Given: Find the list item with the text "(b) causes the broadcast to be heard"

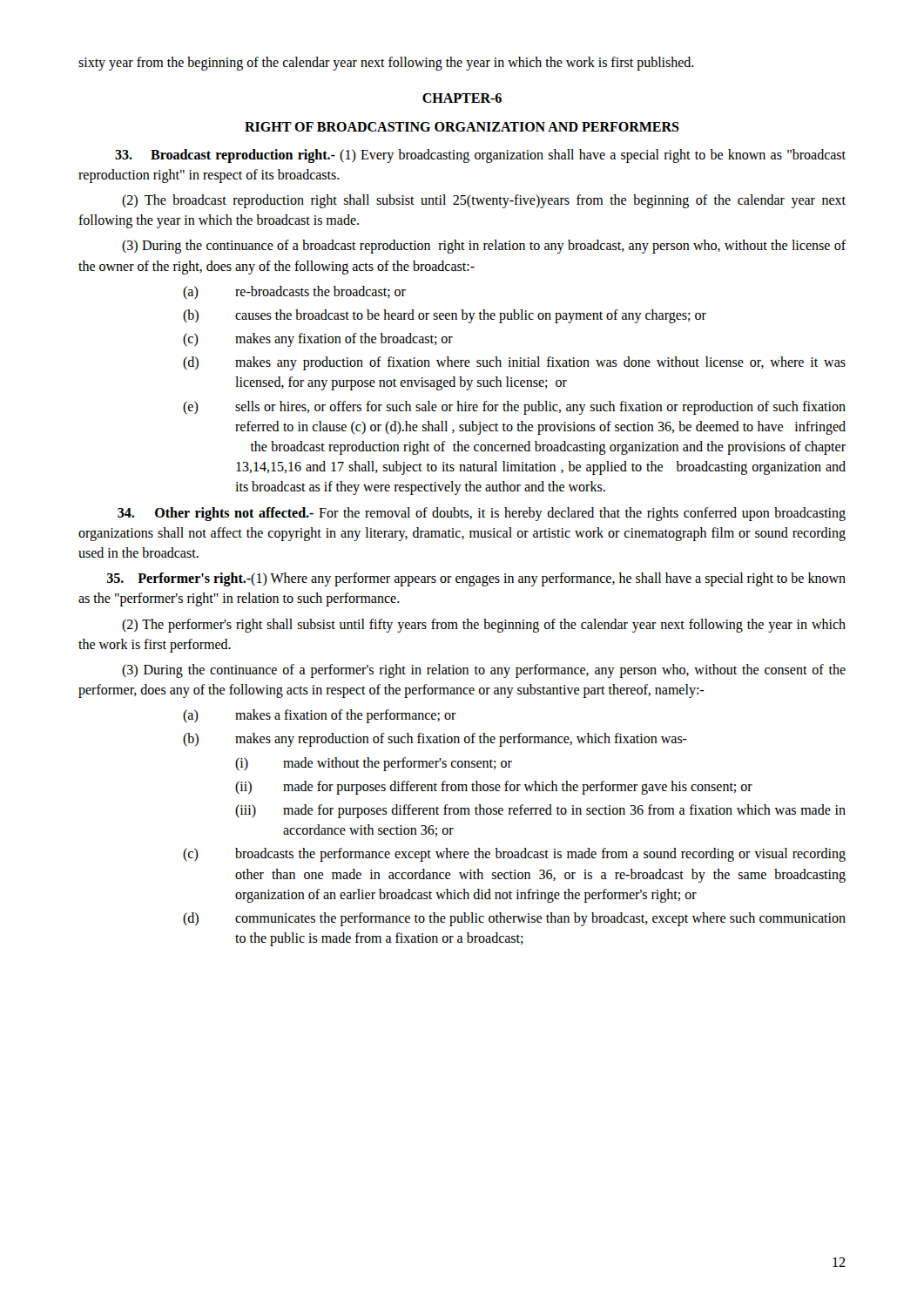Looking at the screenshot, I should pyautogui.click(x=514, y=315).
